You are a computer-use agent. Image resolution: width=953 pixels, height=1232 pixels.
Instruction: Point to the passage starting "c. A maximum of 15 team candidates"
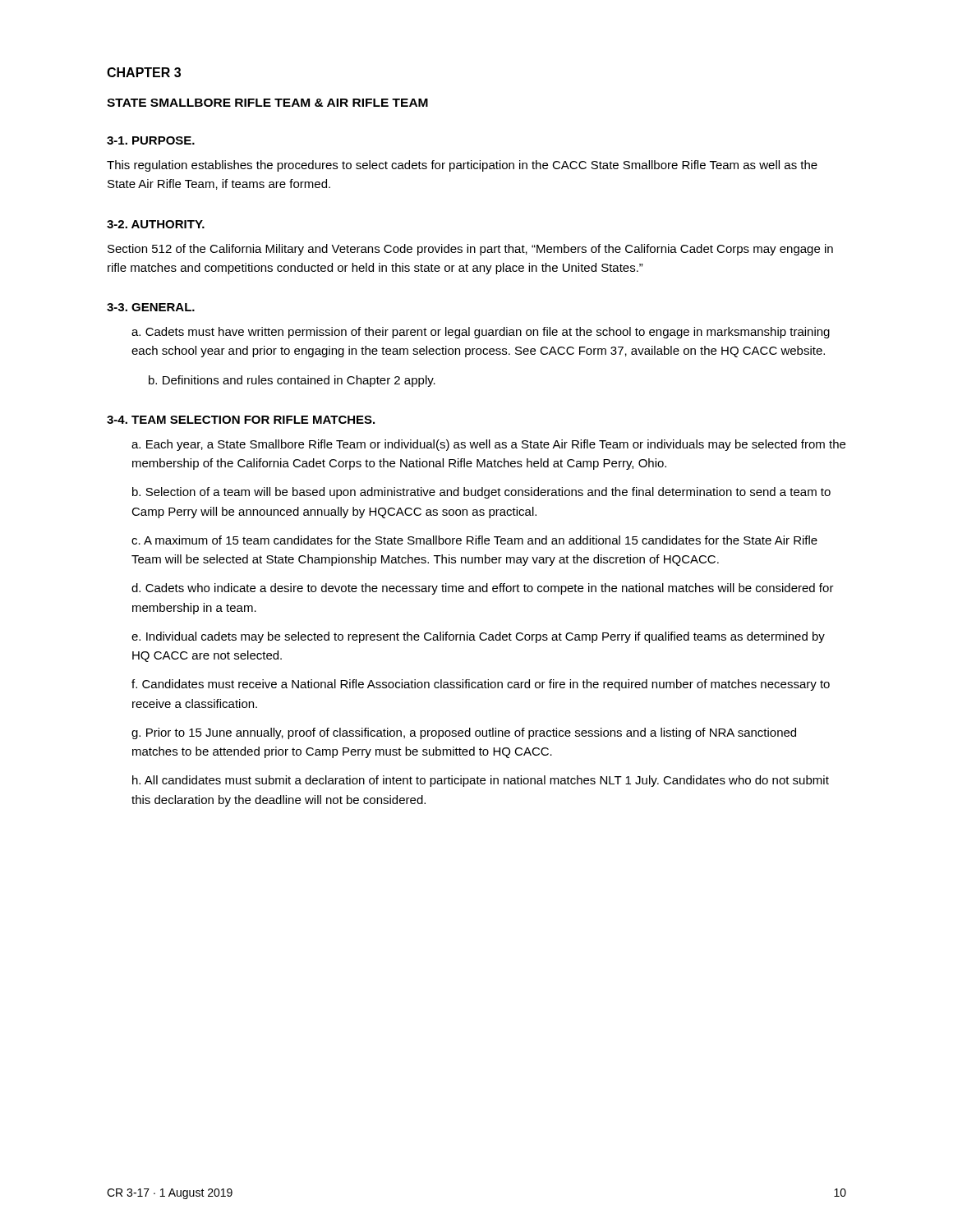tap(474, 549)
